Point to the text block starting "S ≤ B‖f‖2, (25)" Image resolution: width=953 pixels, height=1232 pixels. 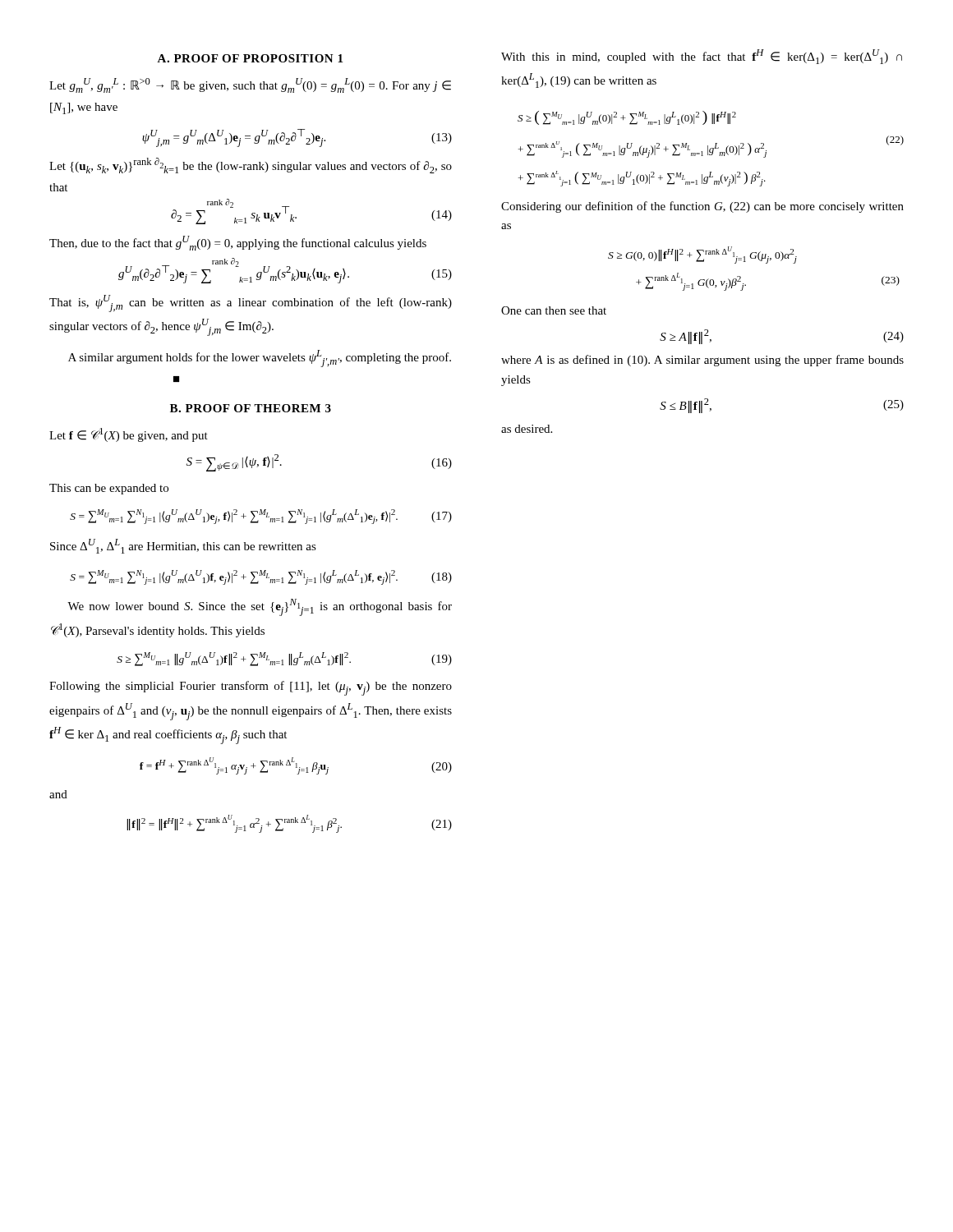click(702, 404)
